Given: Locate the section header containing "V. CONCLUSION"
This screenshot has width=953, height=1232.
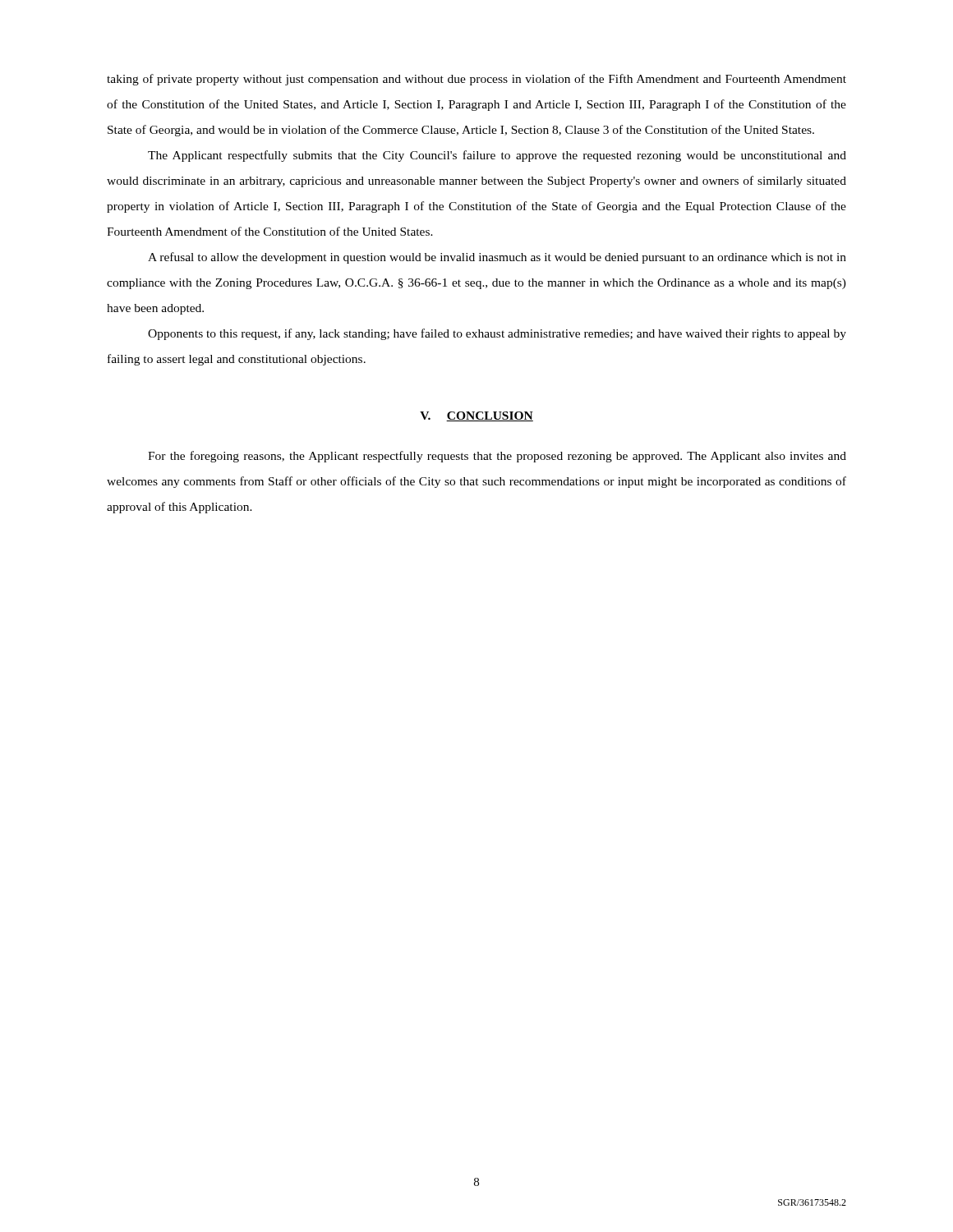Looking at the screenshot, I should (x=476, y=415).
